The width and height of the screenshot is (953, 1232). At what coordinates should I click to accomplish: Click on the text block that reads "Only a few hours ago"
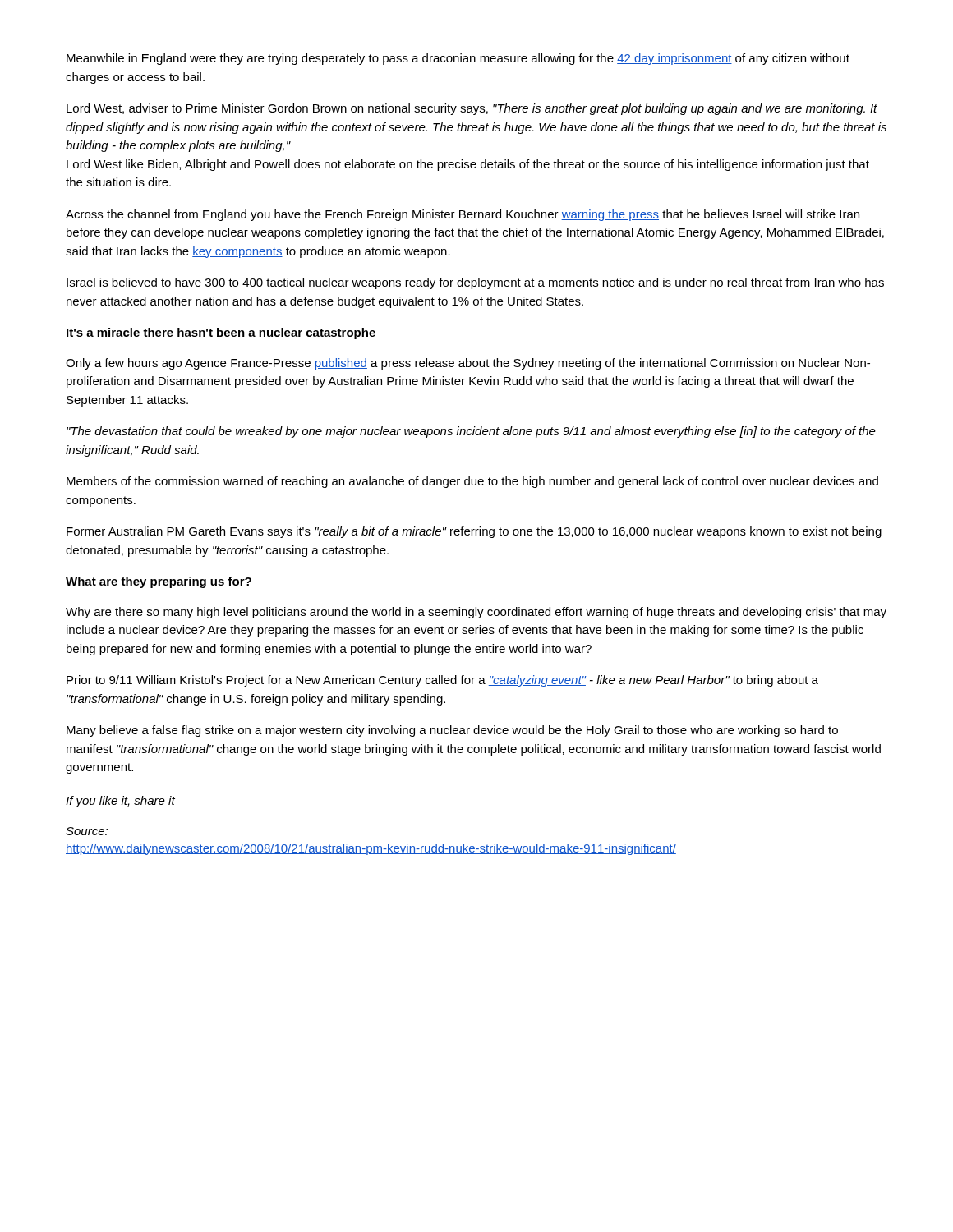pos(468,381)
